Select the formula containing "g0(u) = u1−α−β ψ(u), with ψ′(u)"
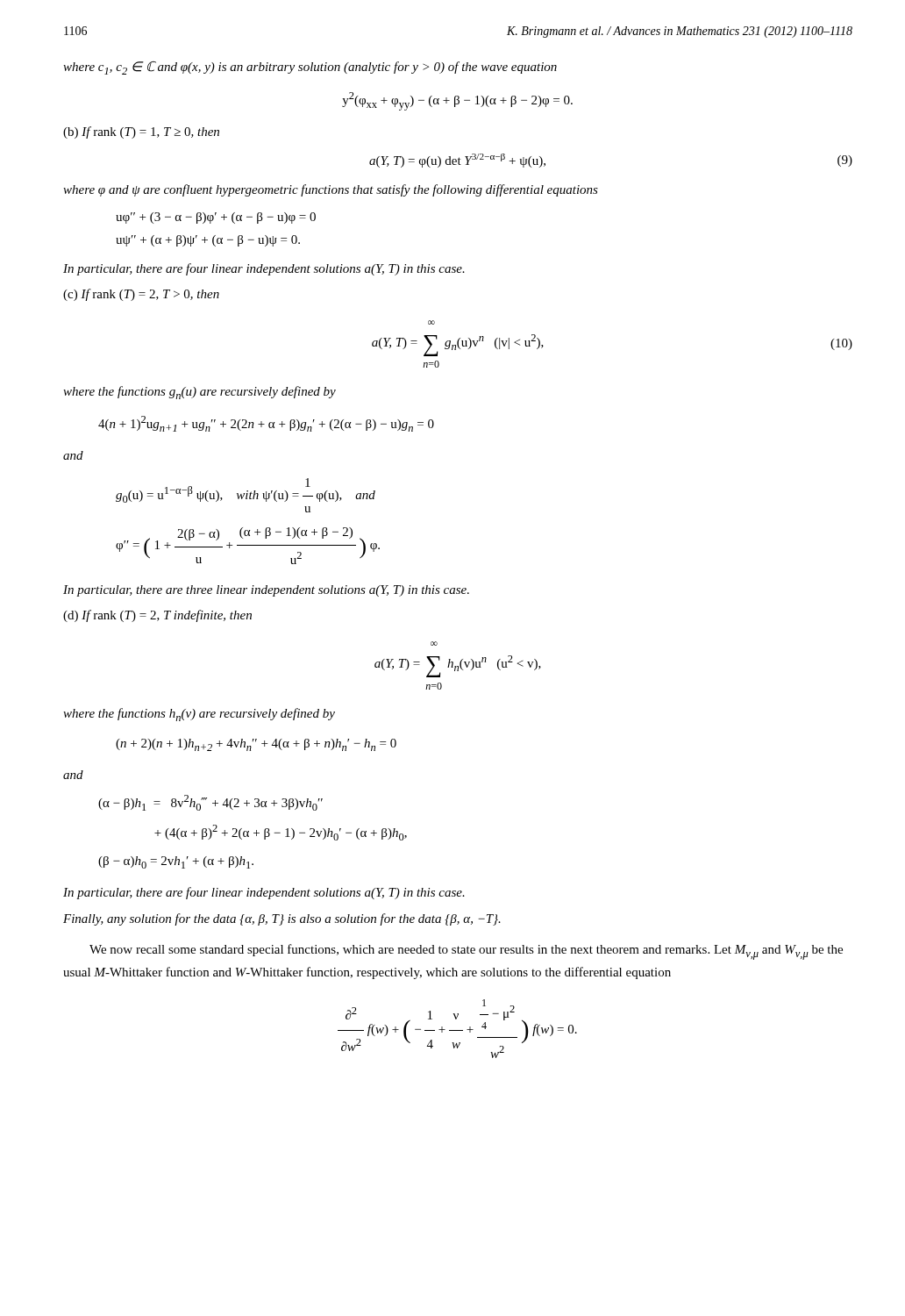This screenshot has width=905, height=1316. pyautogui.click(x=248, y=522)
